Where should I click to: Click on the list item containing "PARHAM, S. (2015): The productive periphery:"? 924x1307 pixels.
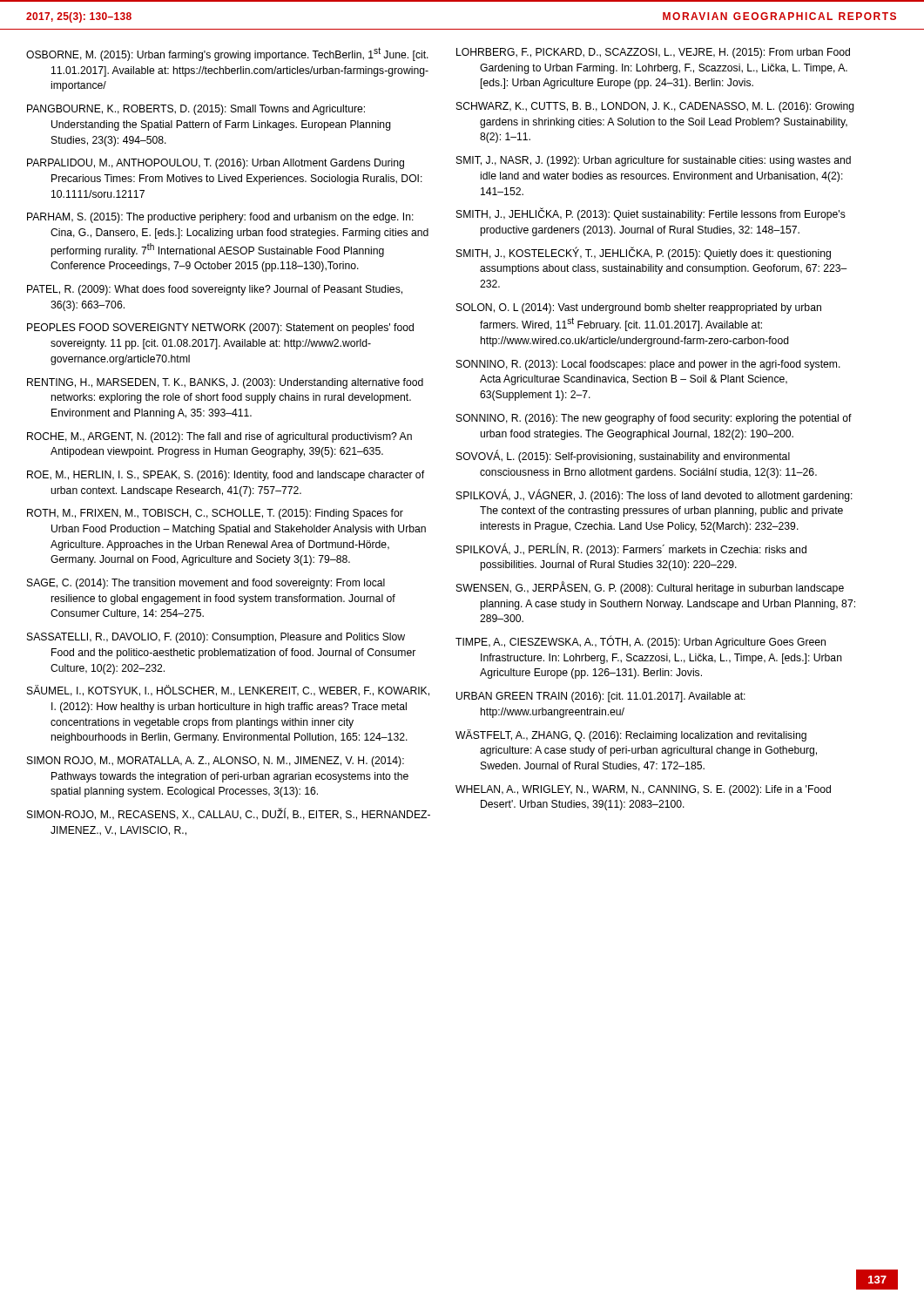(x=227, y=242)
